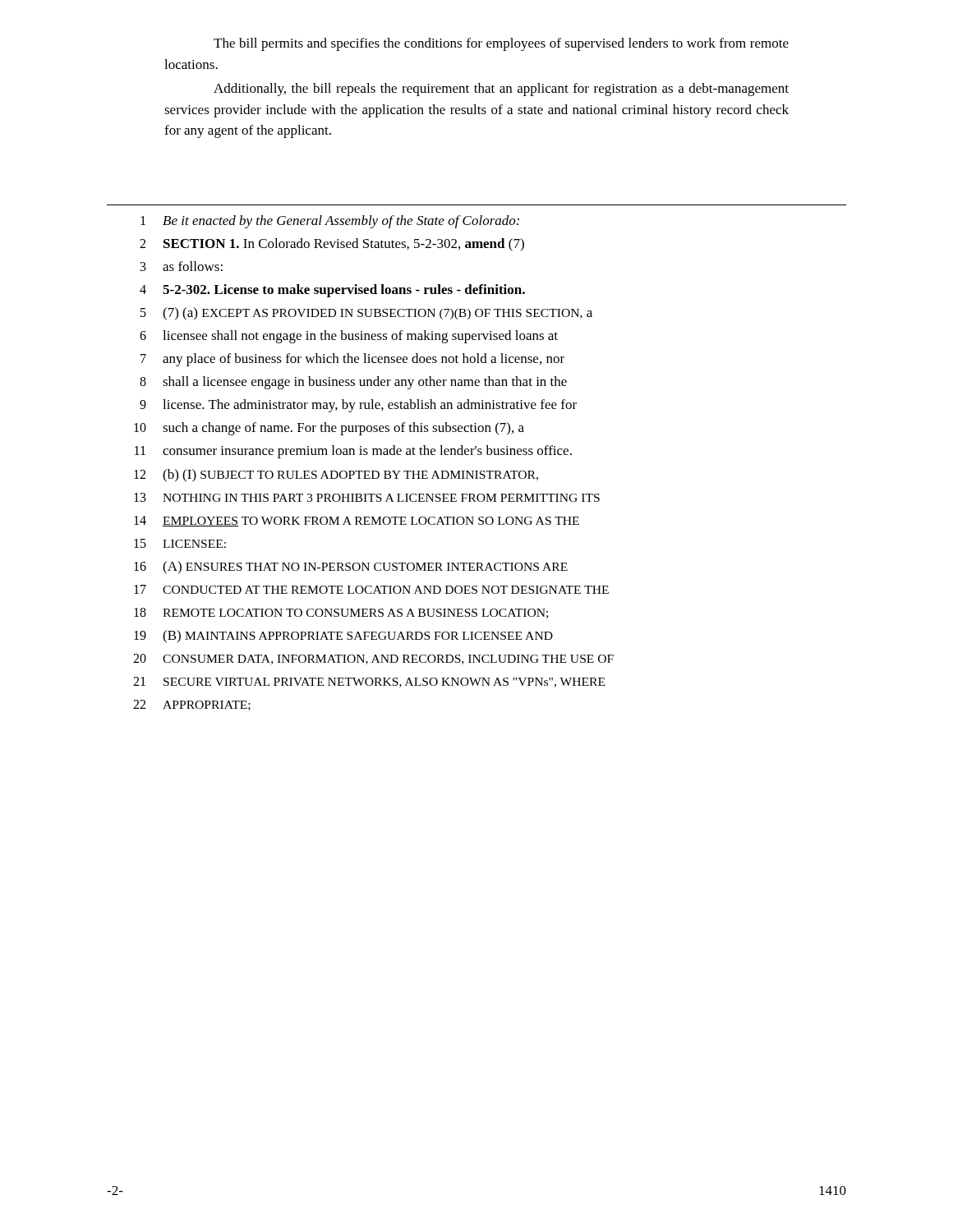The width and height of the screenshot is (953, 1232).
Task: Point to the element starting "12 (b) (I) Subject to rules adopted by"
Action: [x=476, y=474]
